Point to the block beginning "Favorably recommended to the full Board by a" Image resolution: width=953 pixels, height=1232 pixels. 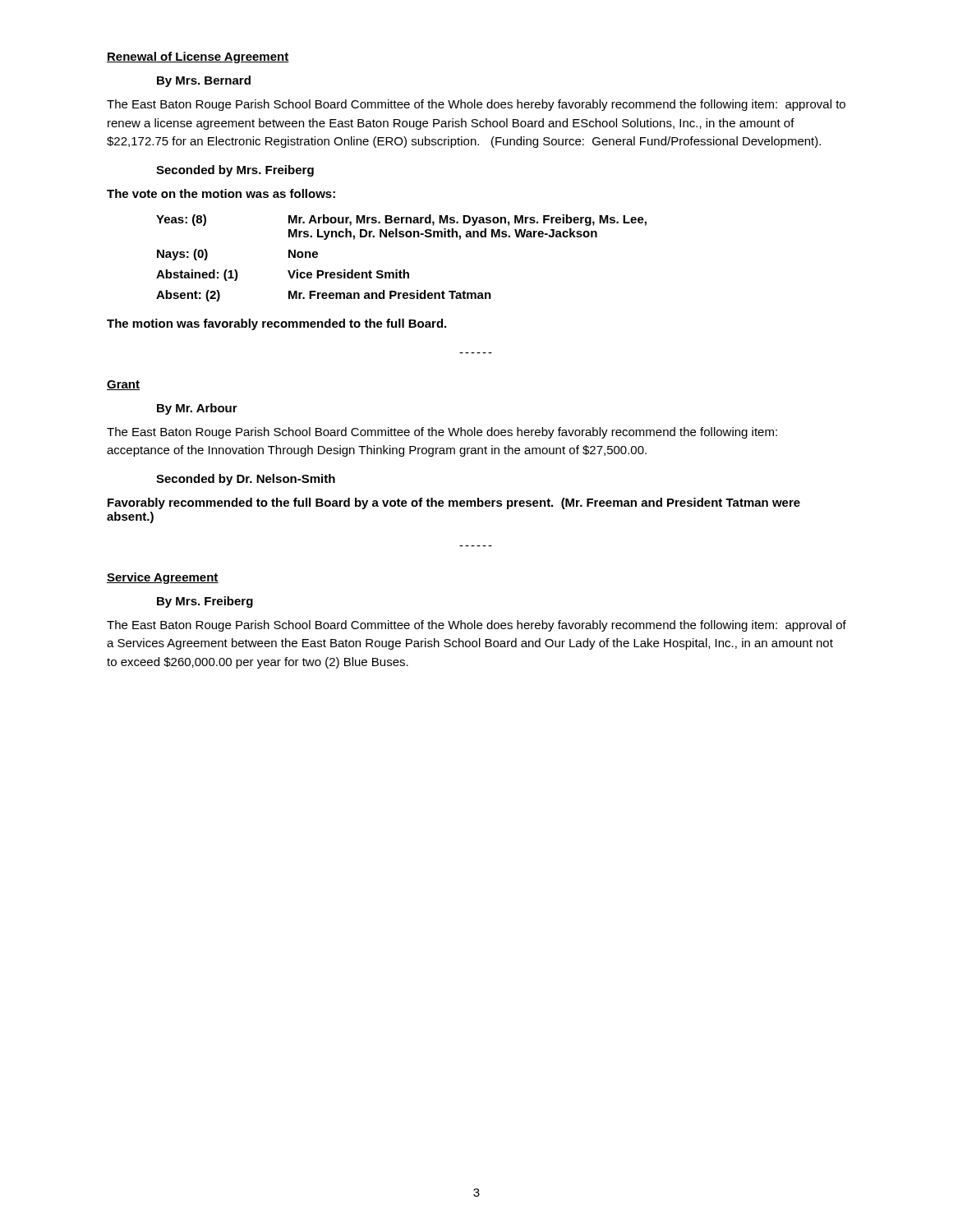click(454, 509)
